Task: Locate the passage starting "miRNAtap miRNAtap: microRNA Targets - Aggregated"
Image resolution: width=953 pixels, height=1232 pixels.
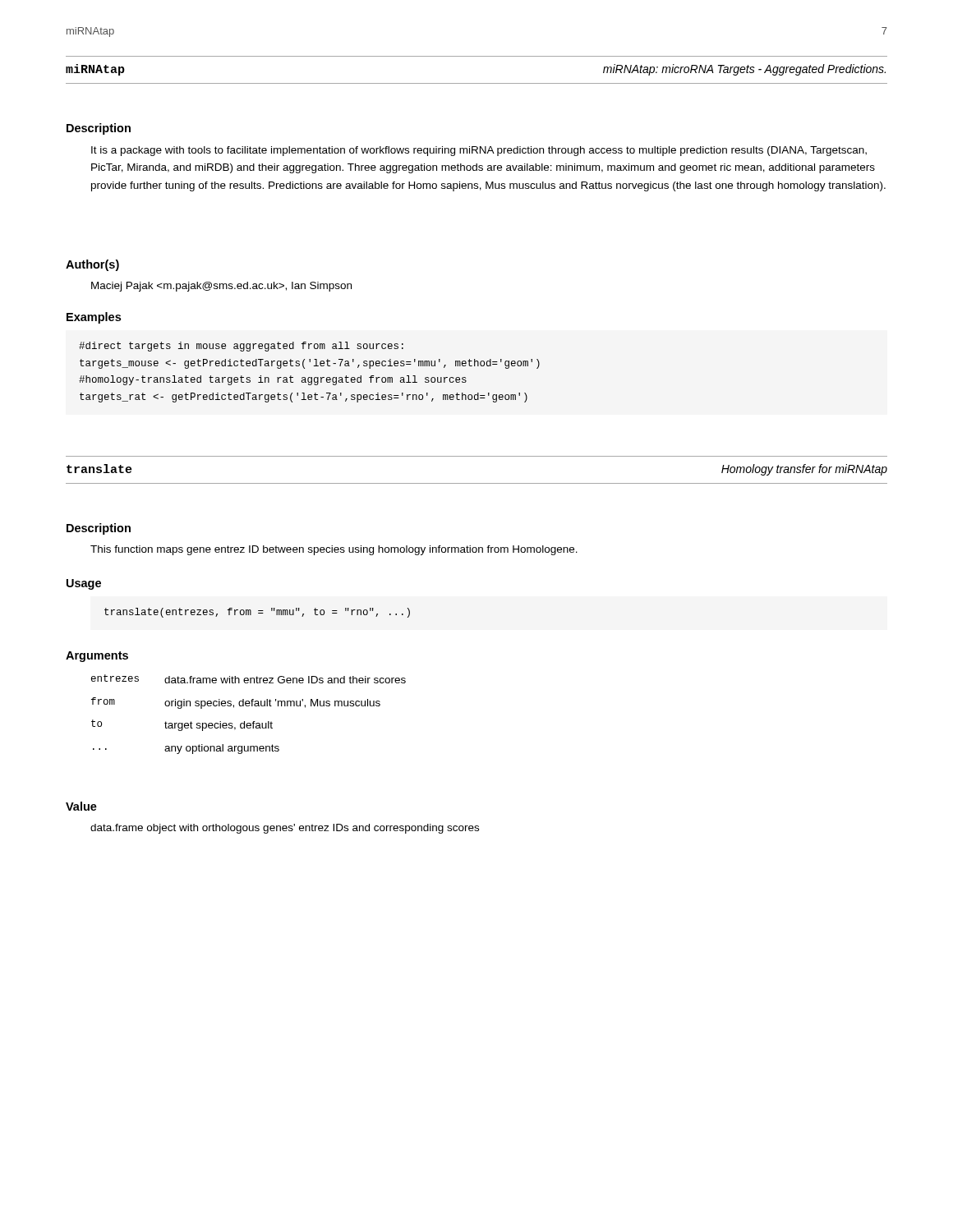Action: 92,69
